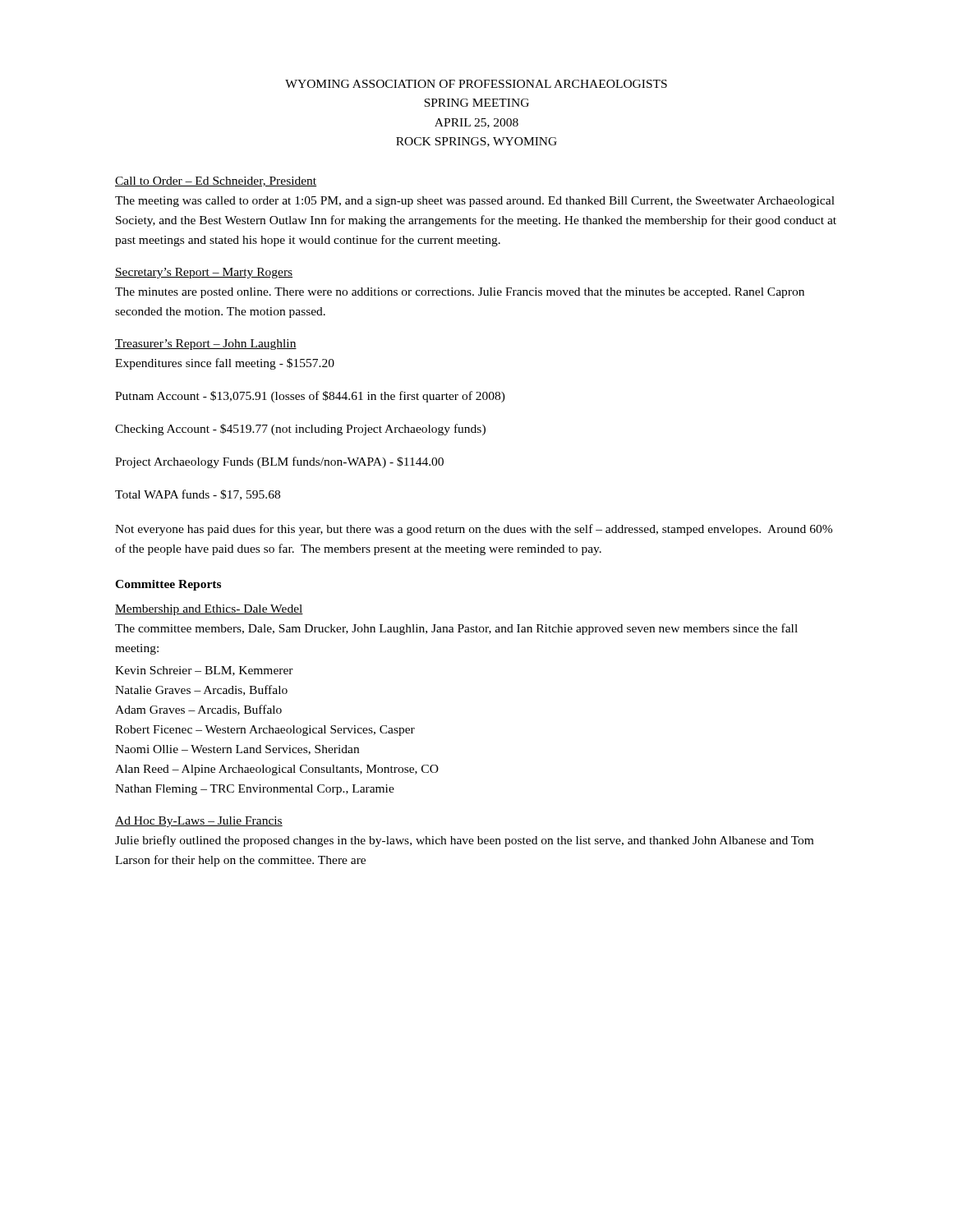Where is the passage that starts "Adam Graves –"?
Image resolution: width=953 pixels, height=1232 pixels.
tap(199, 709)
